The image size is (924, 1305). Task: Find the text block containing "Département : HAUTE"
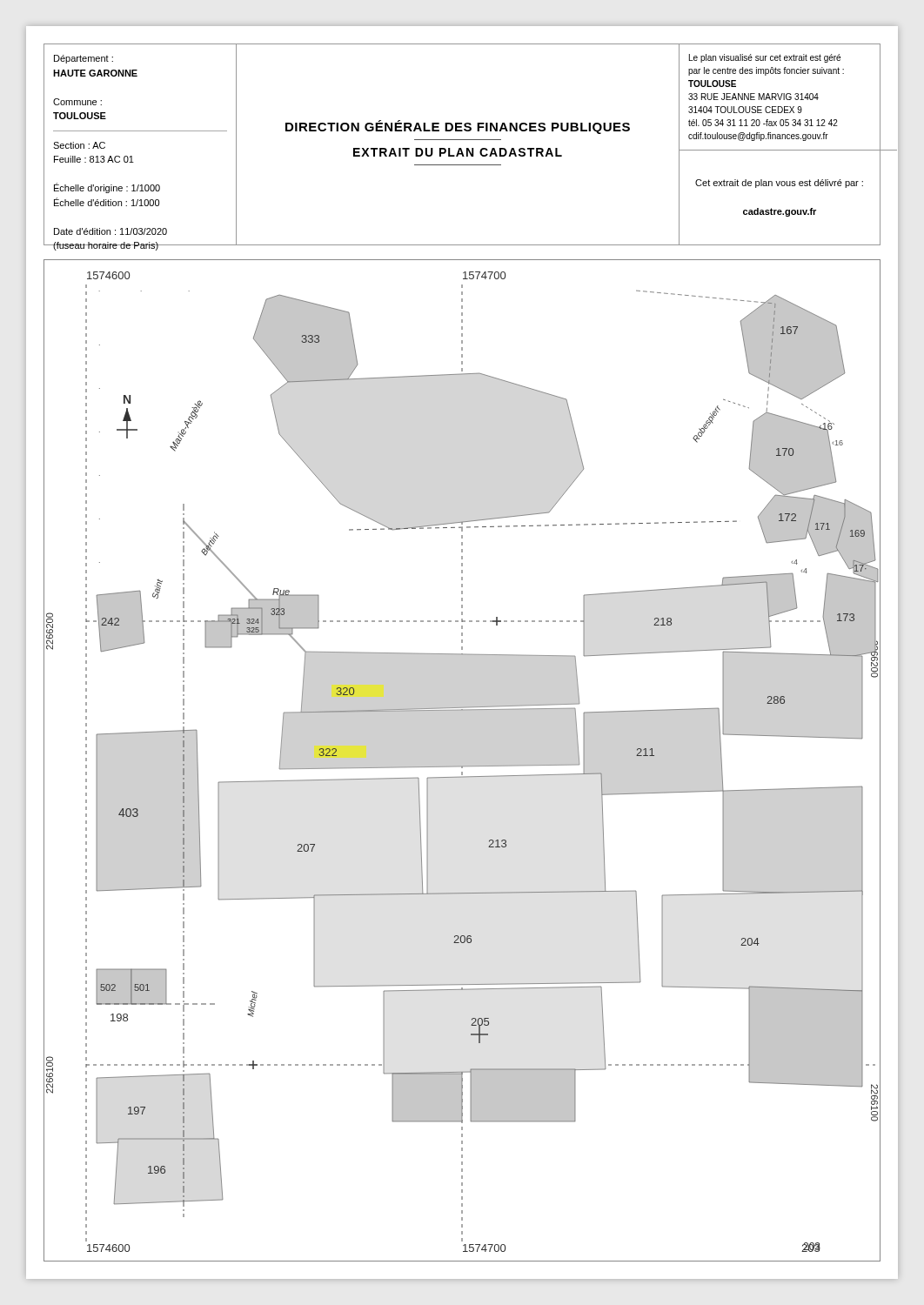140,149
